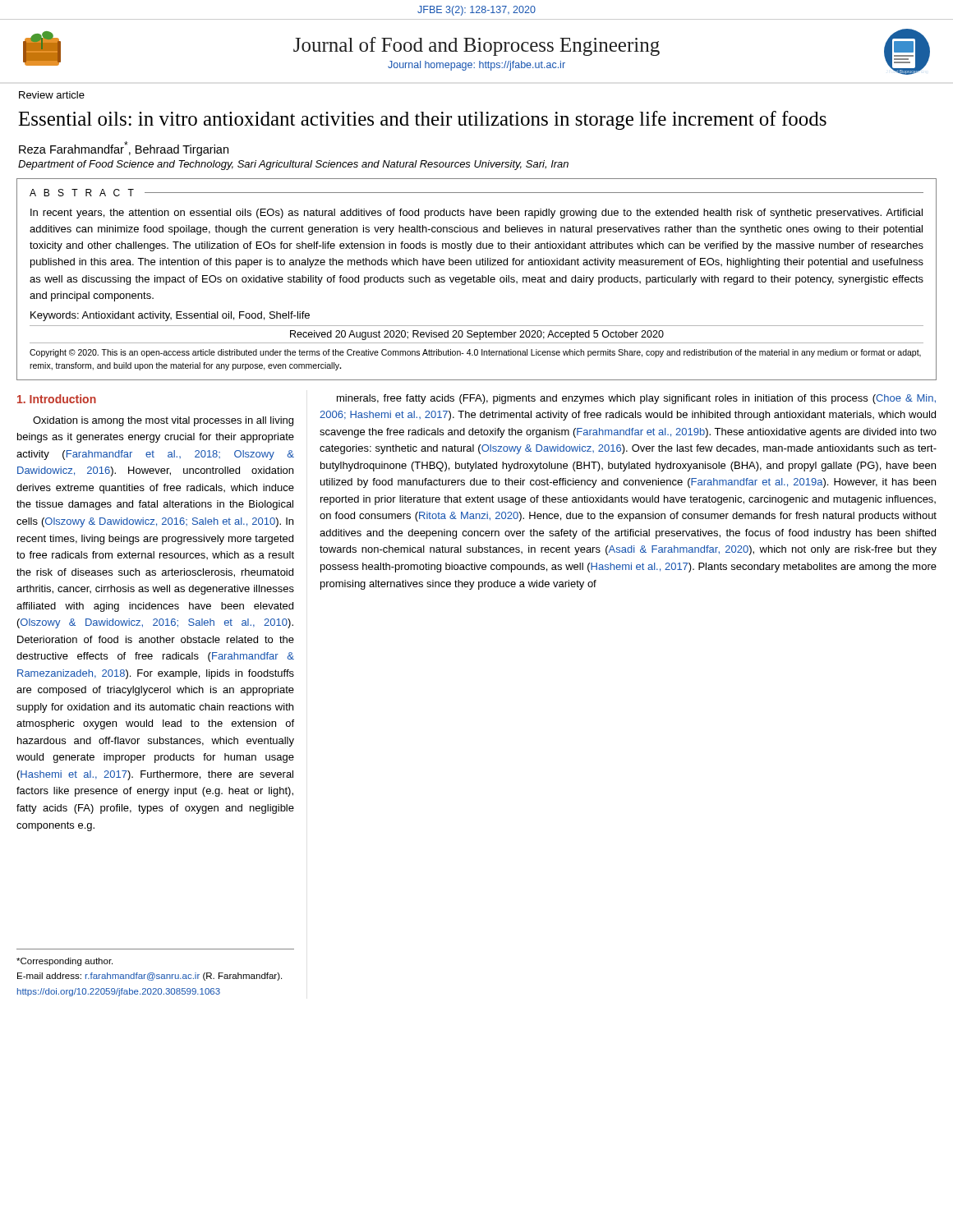Image resolution: width=953 pixels, height=1232 pixels.
Task: Navigate to the text starting "Received 20 August"
Action: coord(476,334)
